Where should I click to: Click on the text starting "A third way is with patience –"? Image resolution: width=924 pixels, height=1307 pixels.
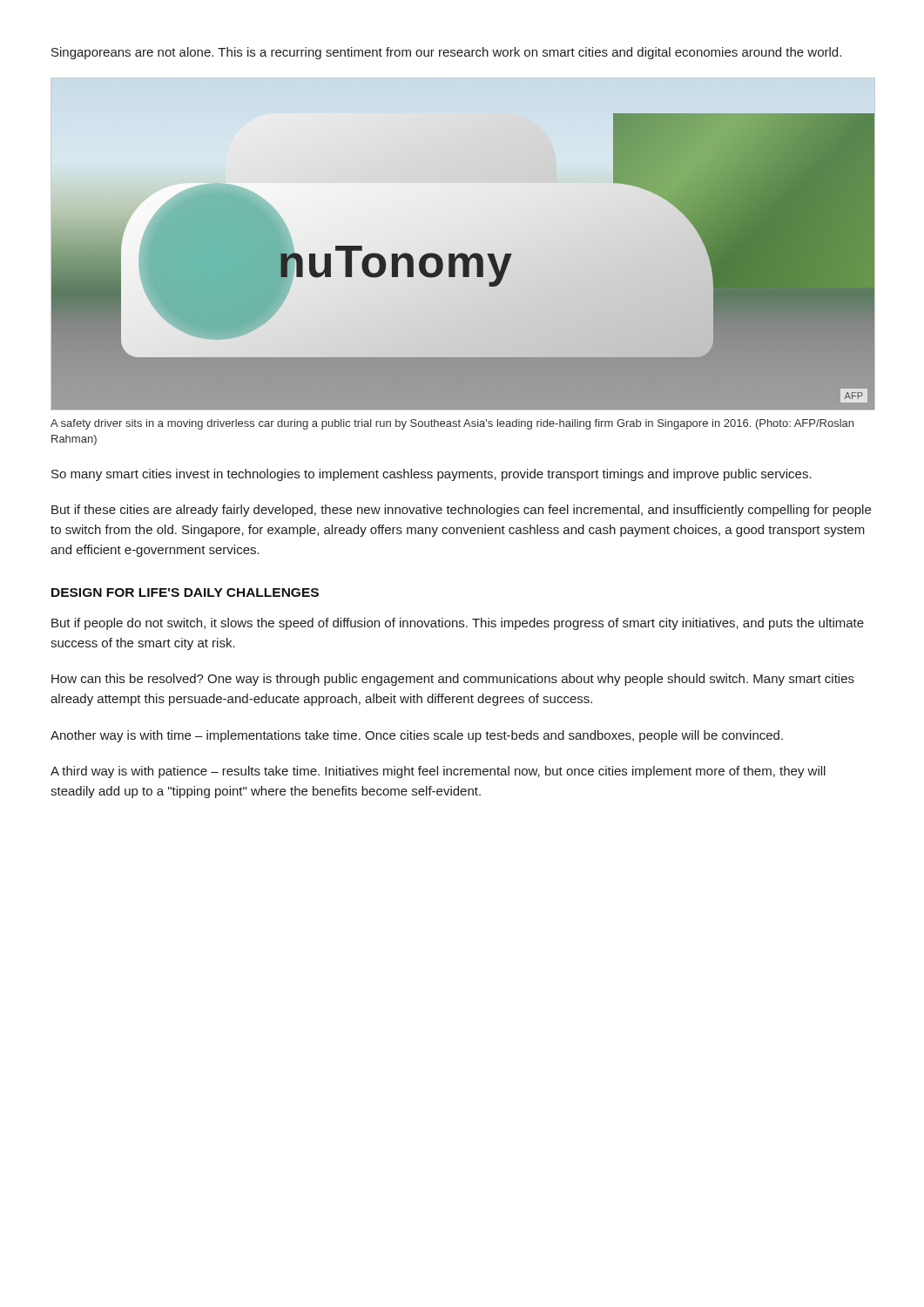point(438,781)
